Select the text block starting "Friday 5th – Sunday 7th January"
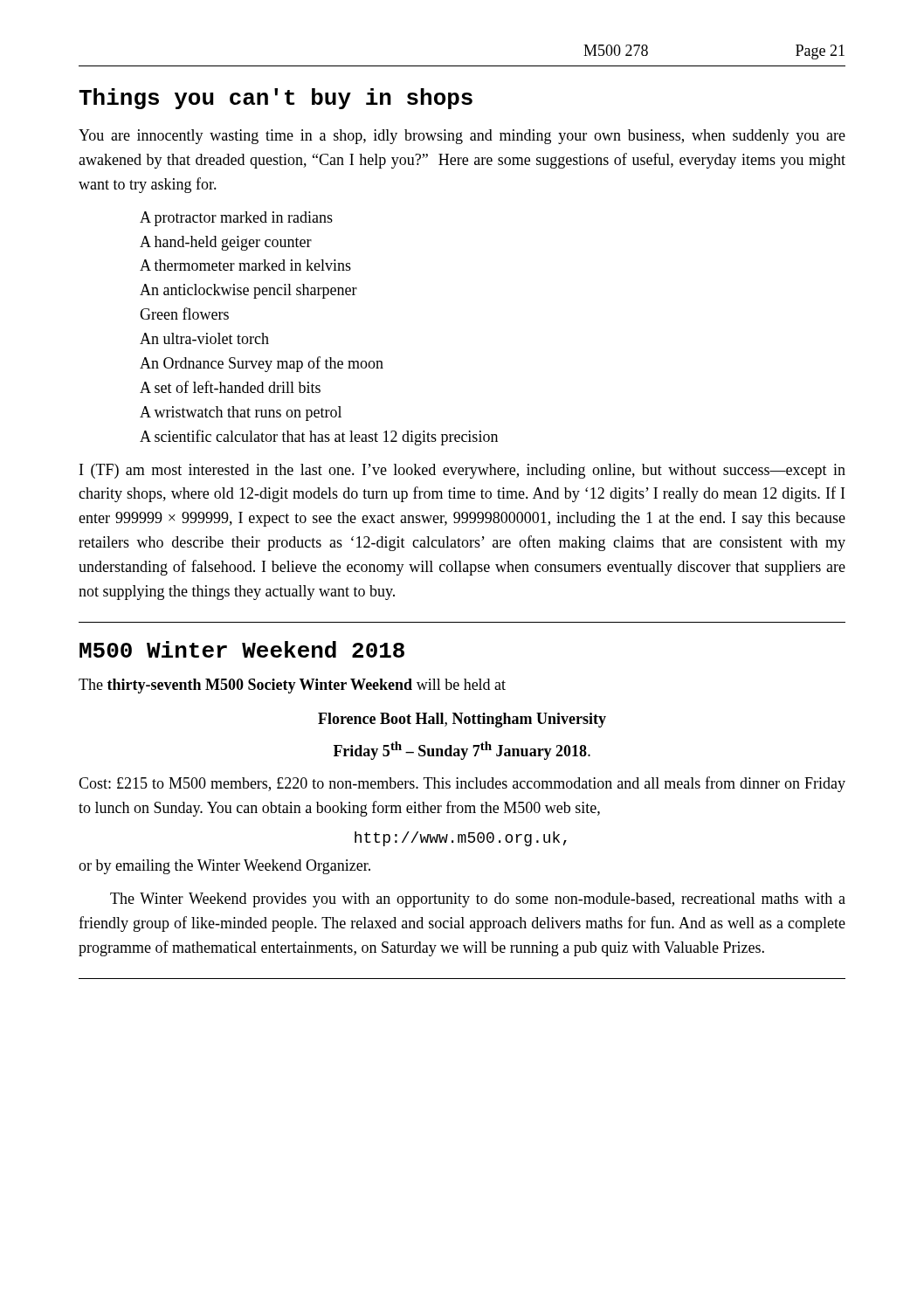 [x=462, y=749]
